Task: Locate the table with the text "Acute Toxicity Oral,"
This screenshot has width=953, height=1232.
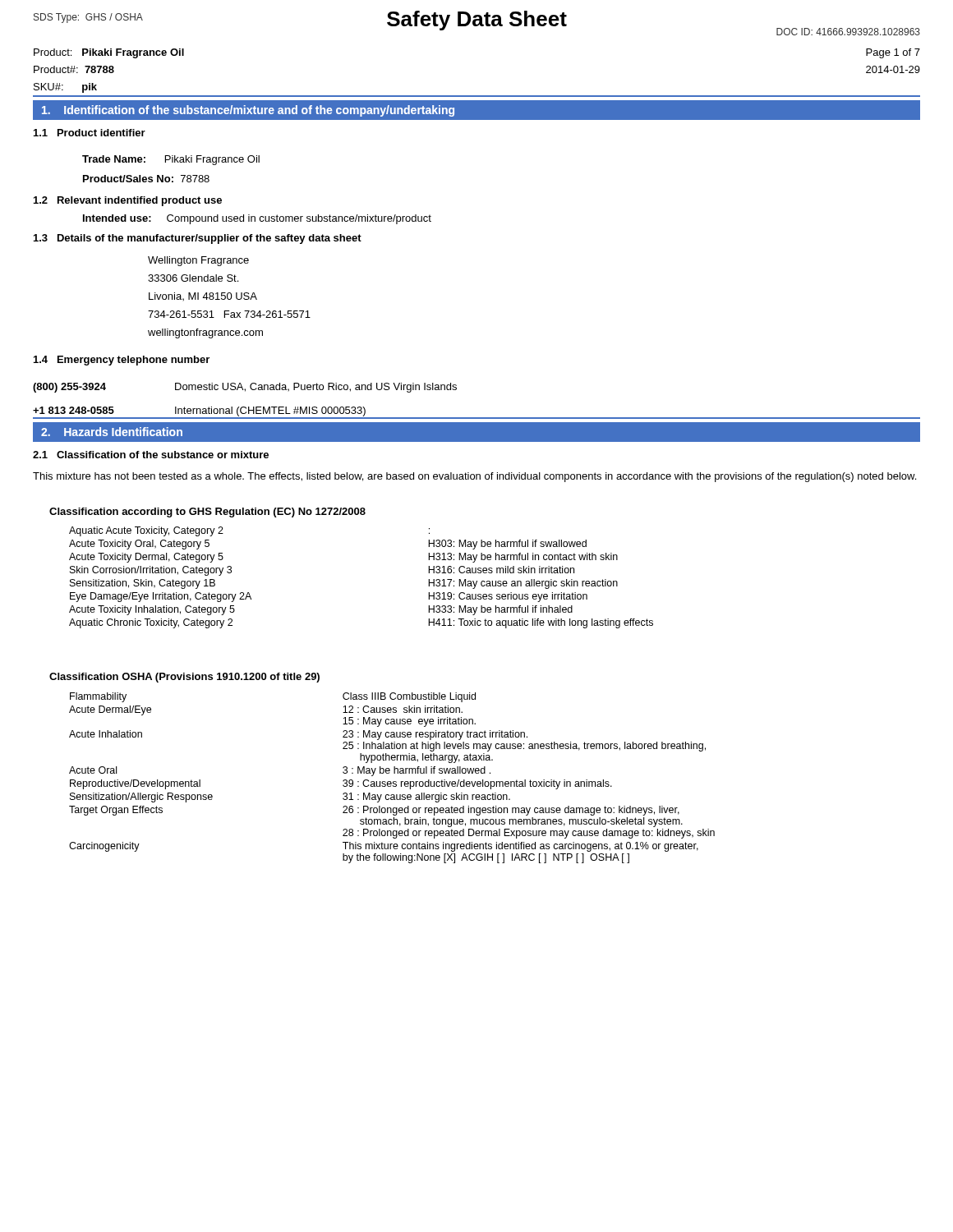Action: pyautogui.click(x=493, y=576)
